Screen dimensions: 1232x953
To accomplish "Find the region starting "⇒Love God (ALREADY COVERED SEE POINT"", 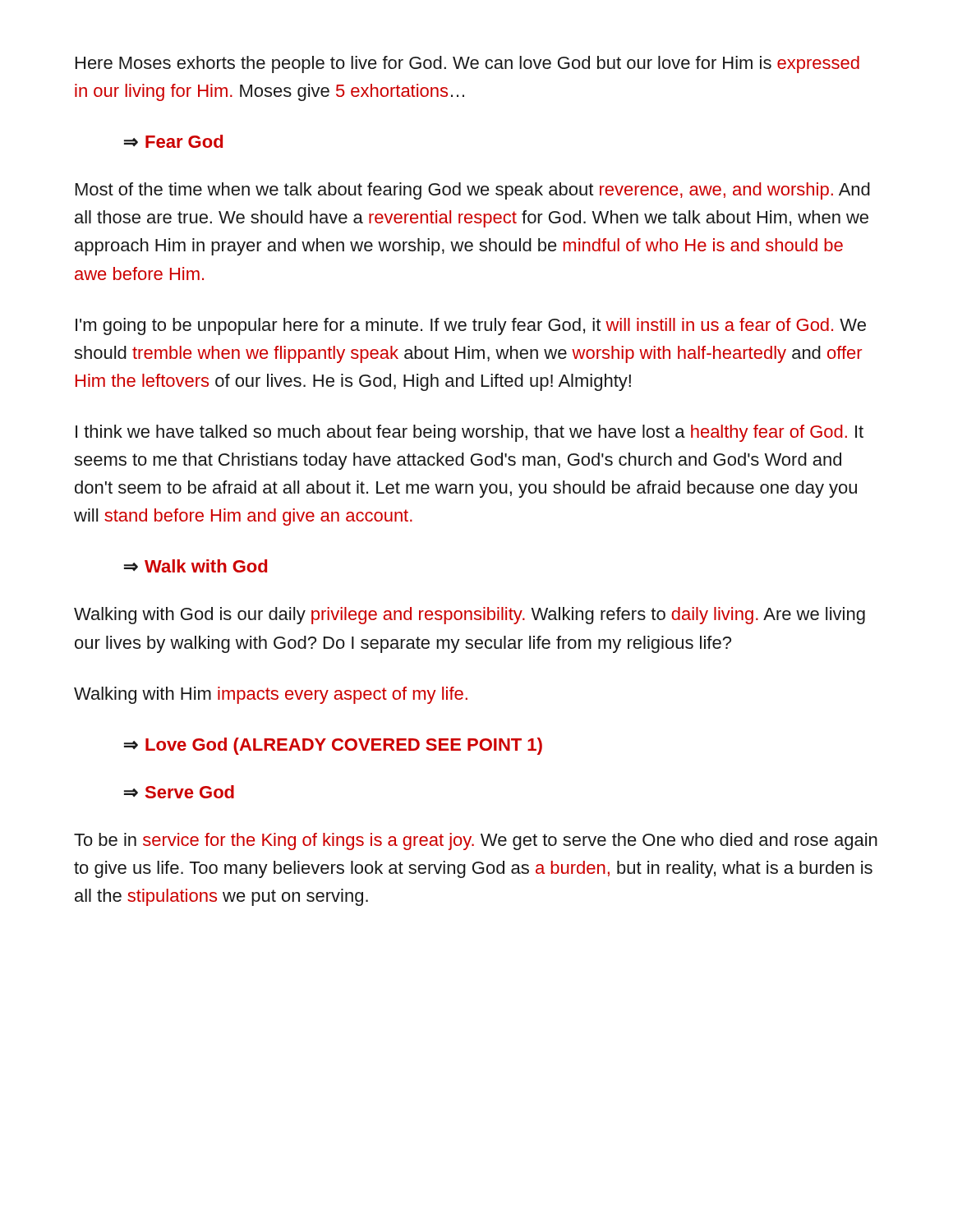I will tap(333, 744).
